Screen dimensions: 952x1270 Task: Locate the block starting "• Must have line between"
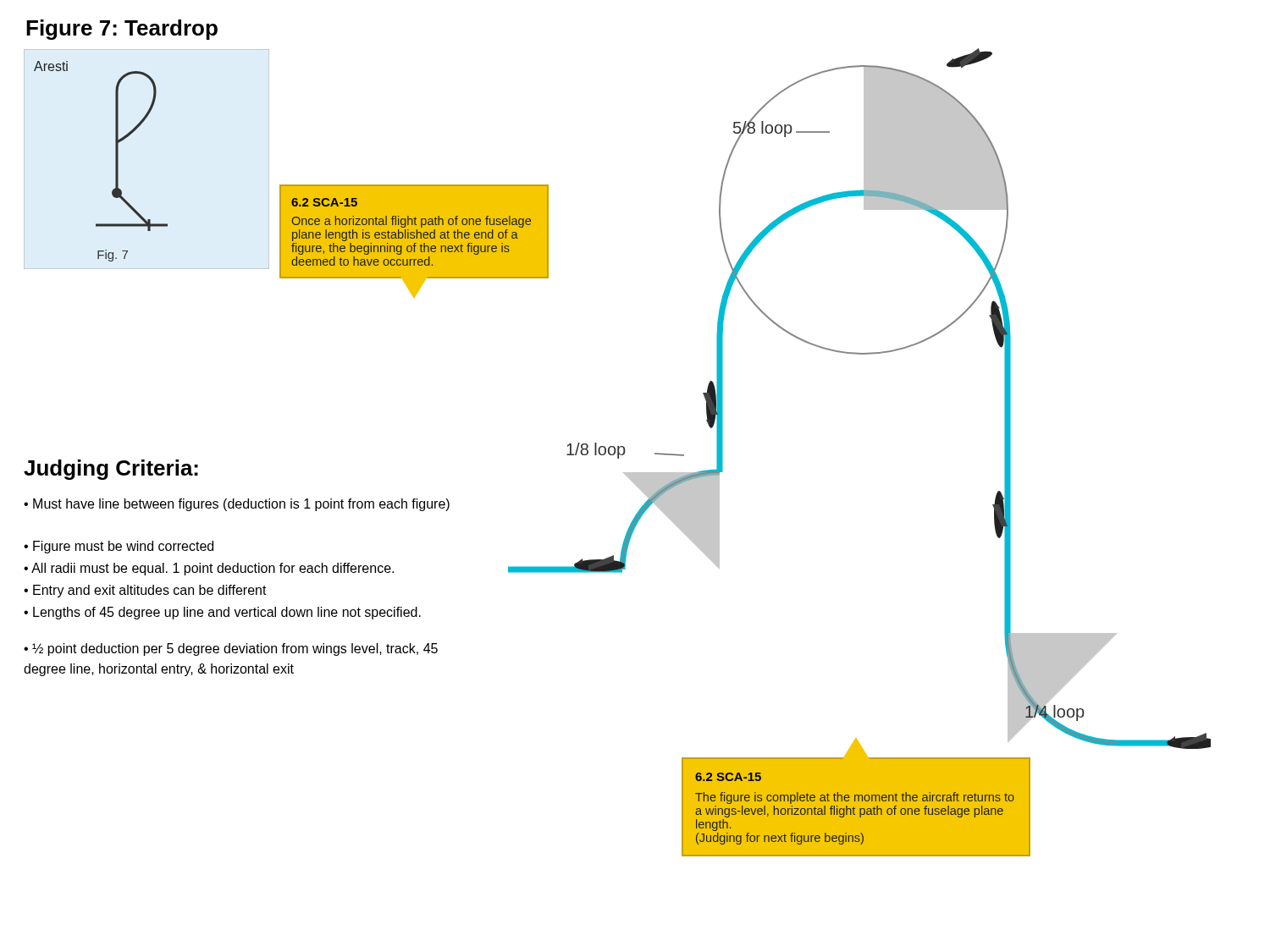[x=237, y=504]
